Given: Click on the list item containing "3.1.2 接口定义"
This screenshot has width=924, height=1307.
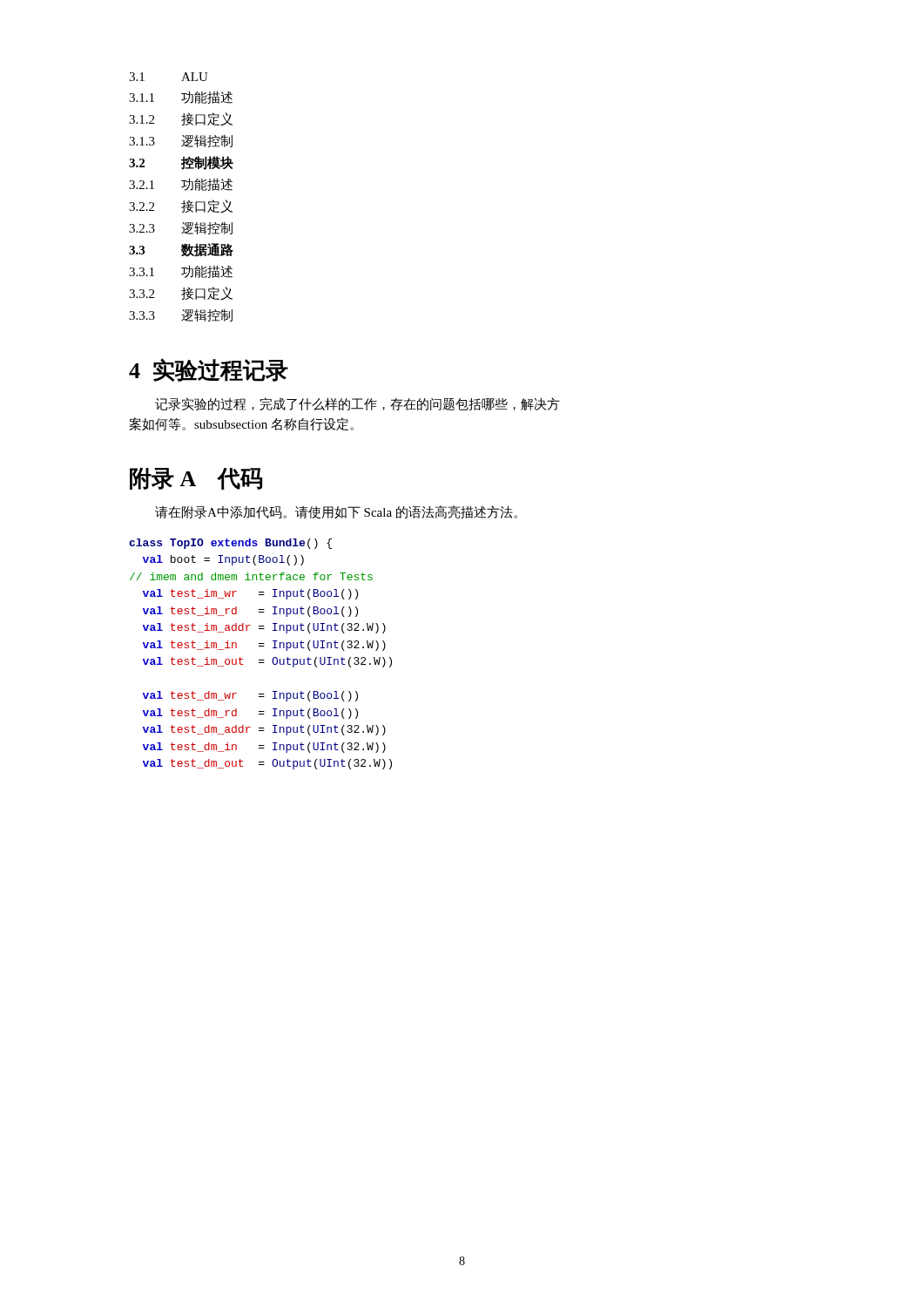Looking at the screenshot, I should tap(181, 120).
